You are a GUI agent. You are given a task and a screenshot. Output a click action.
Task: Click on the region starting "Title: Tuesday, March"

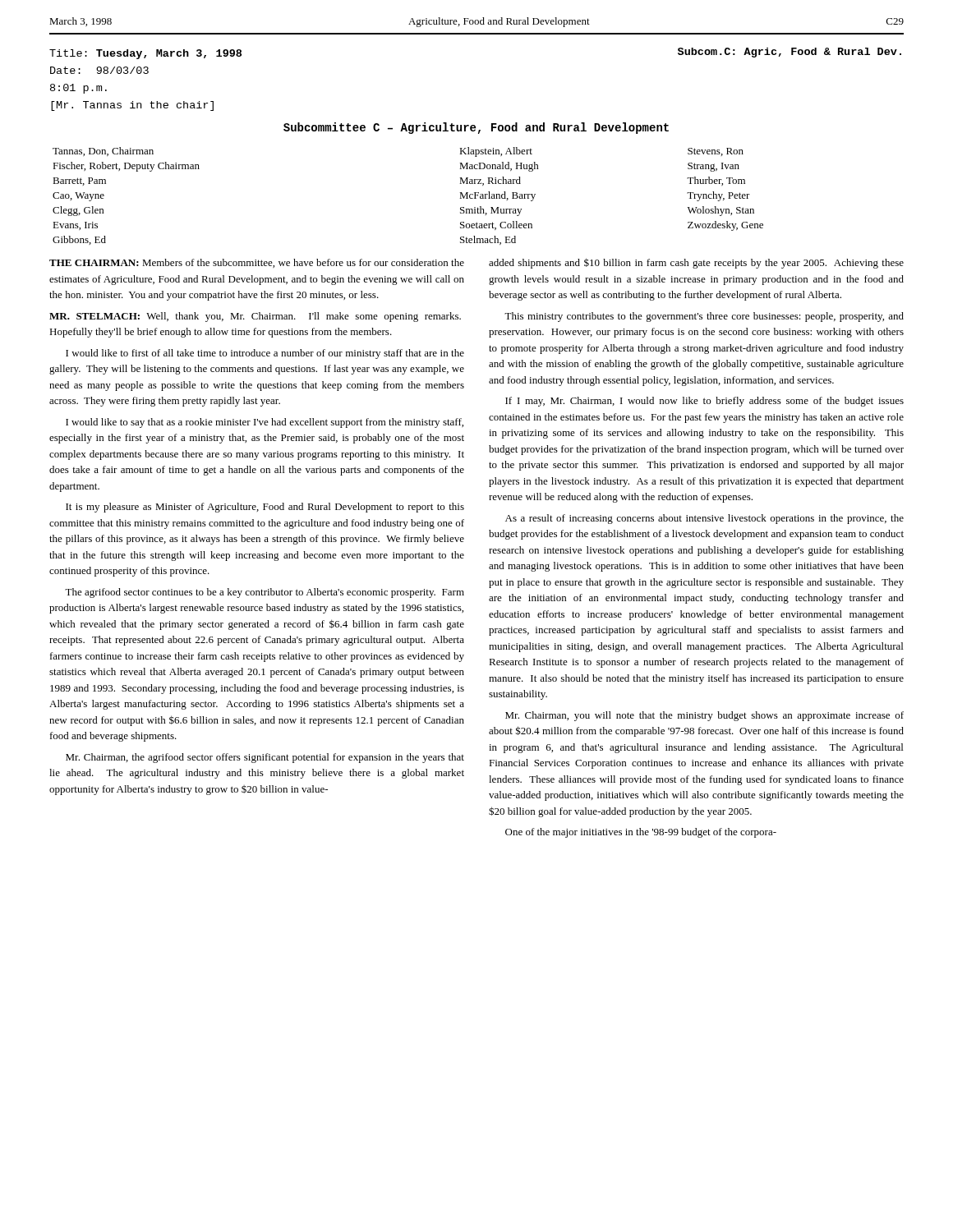146,80
